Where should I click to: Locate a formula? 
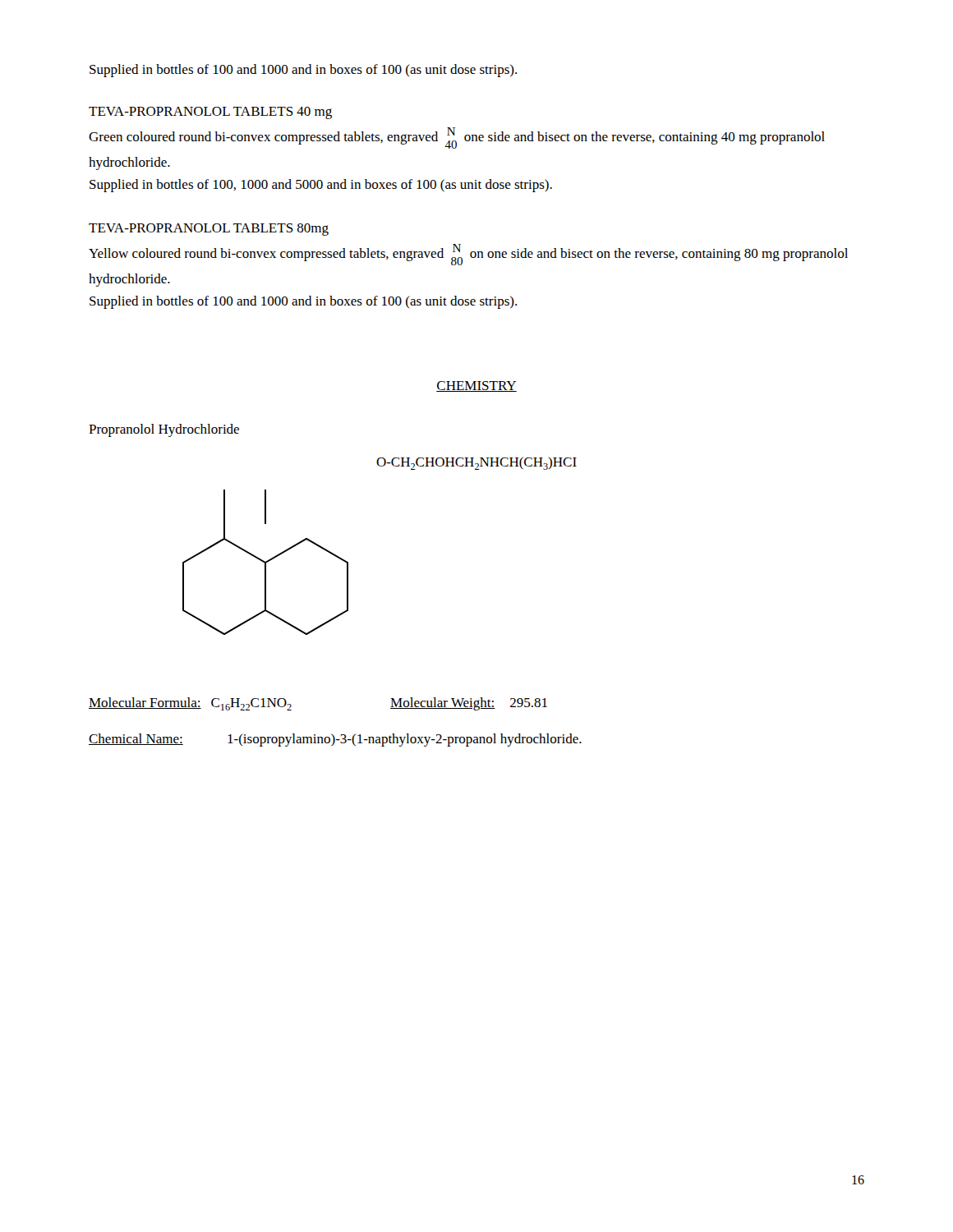476,463
